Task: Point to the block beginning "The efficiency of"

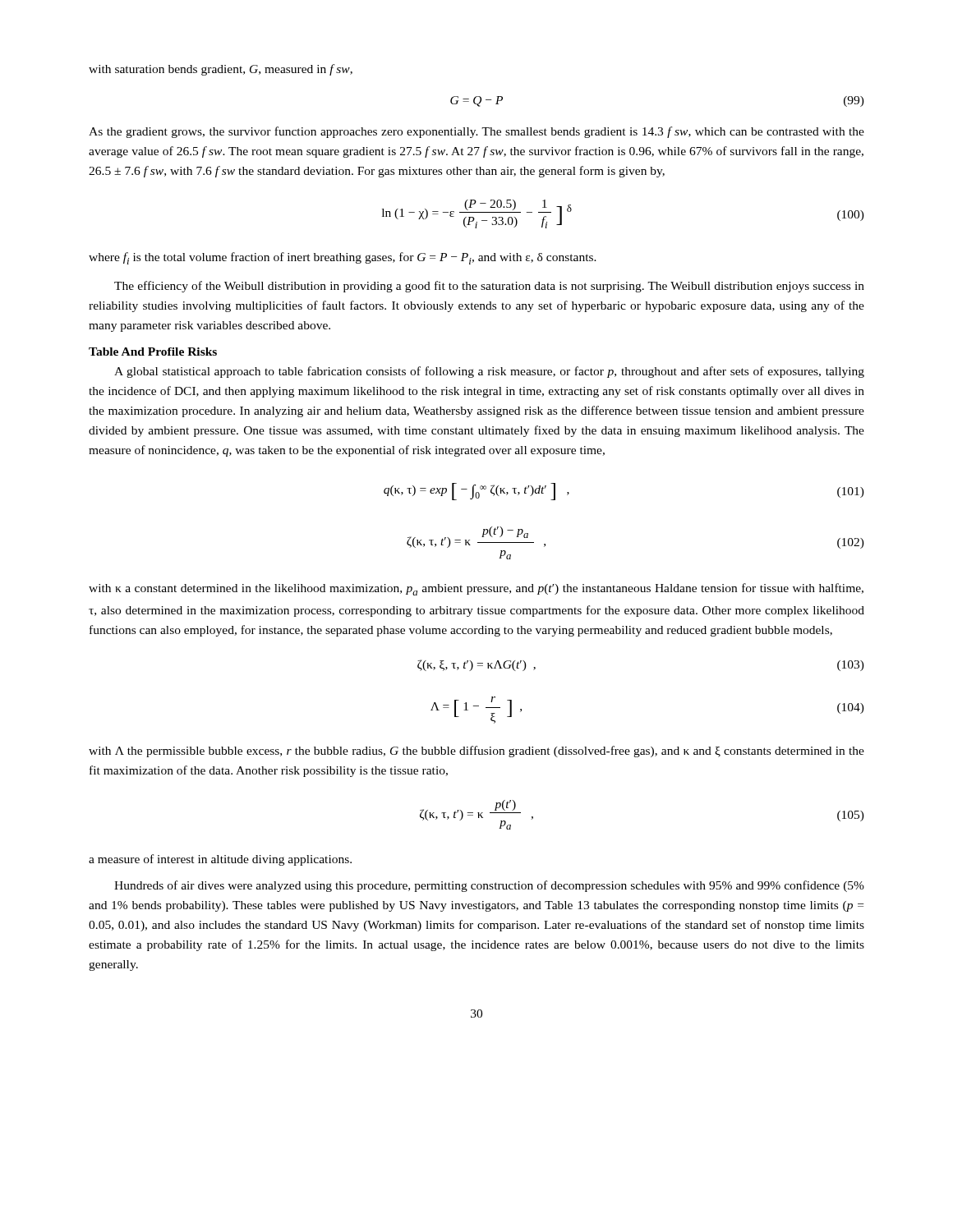Action: coord(476,306)
